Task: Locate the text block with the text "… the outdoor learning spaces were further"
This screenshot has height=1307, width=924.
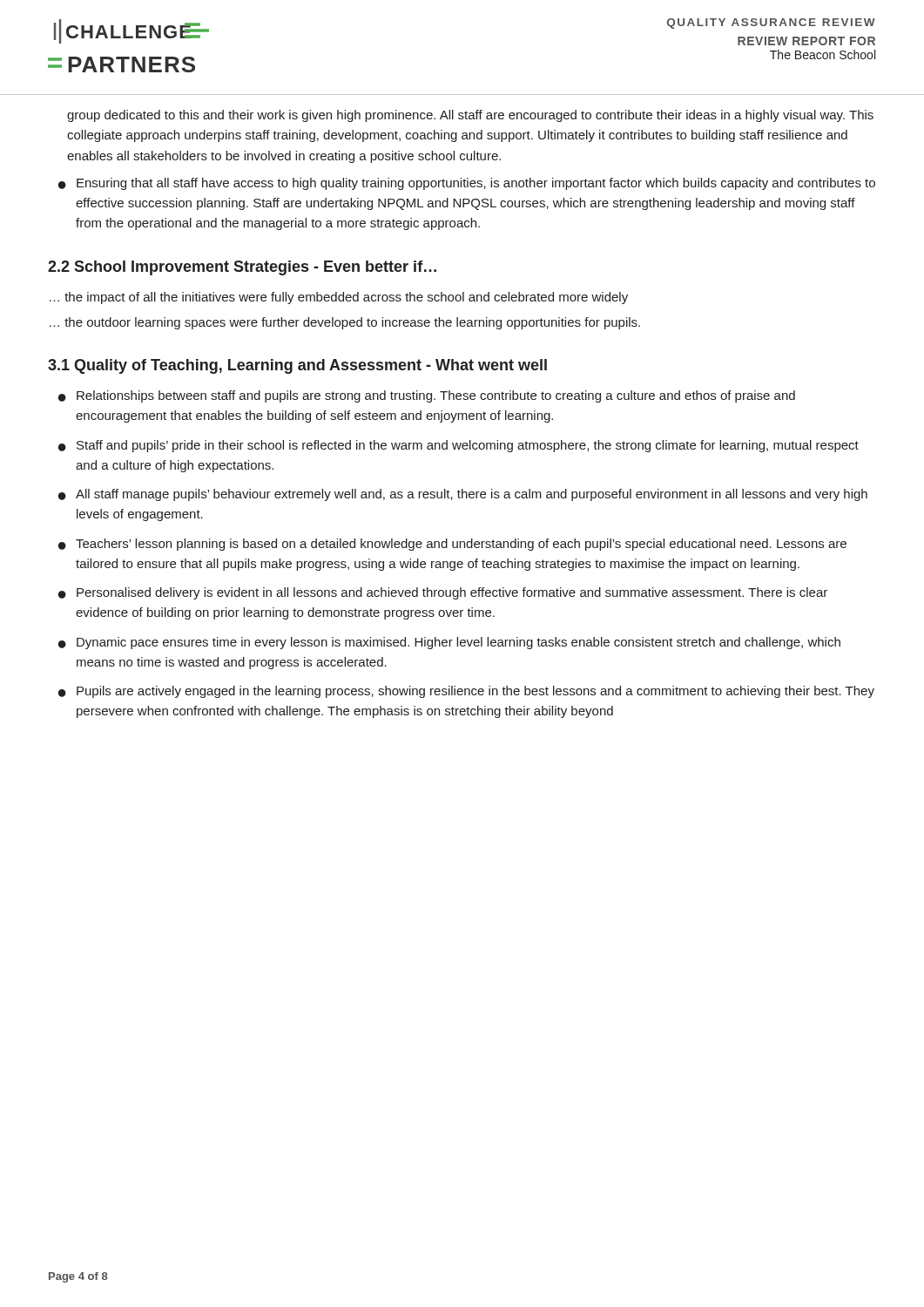Action: coord(345,322)
